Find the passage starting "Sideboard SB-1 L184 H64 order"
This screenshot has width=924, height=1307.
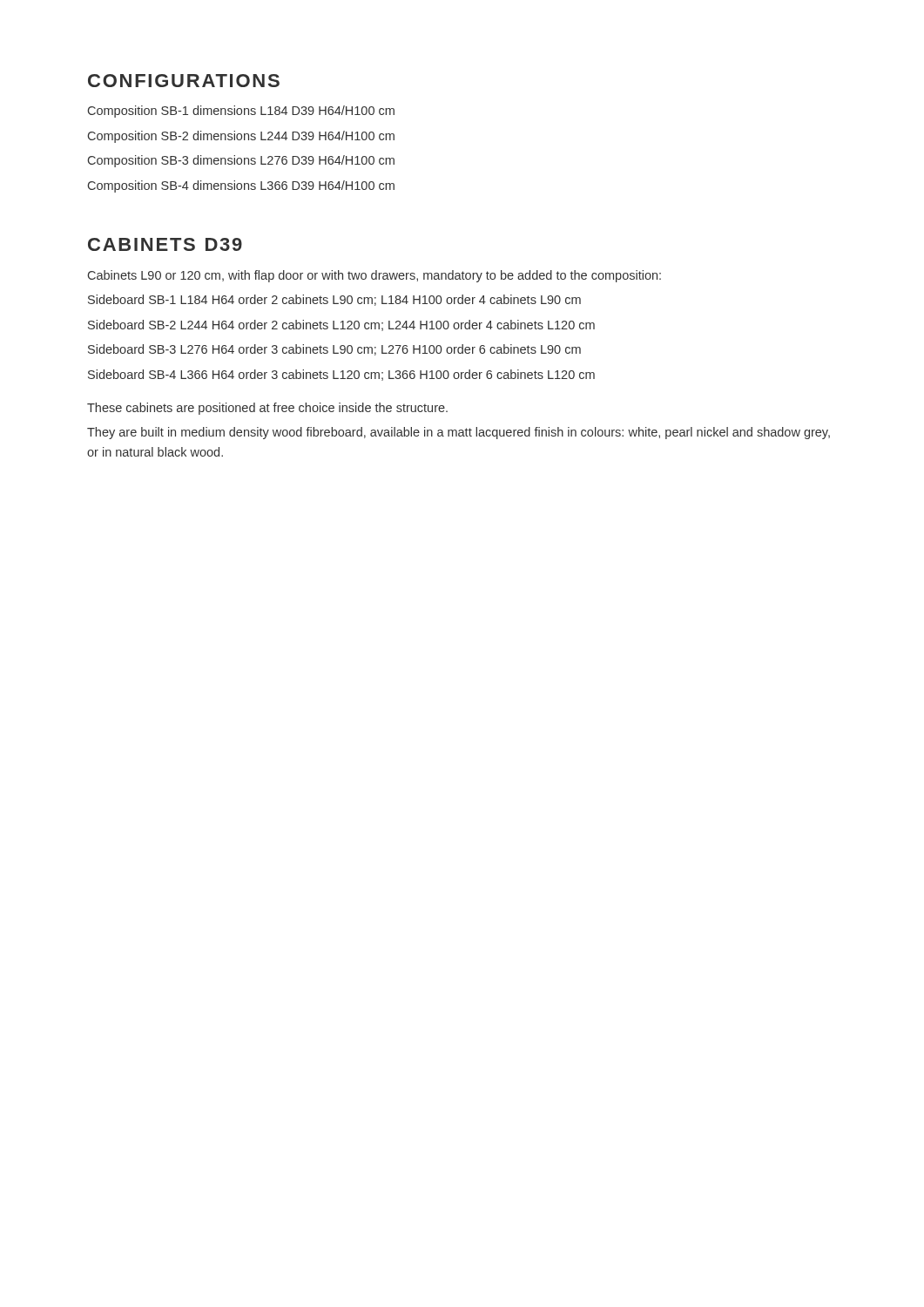(334, 300)
